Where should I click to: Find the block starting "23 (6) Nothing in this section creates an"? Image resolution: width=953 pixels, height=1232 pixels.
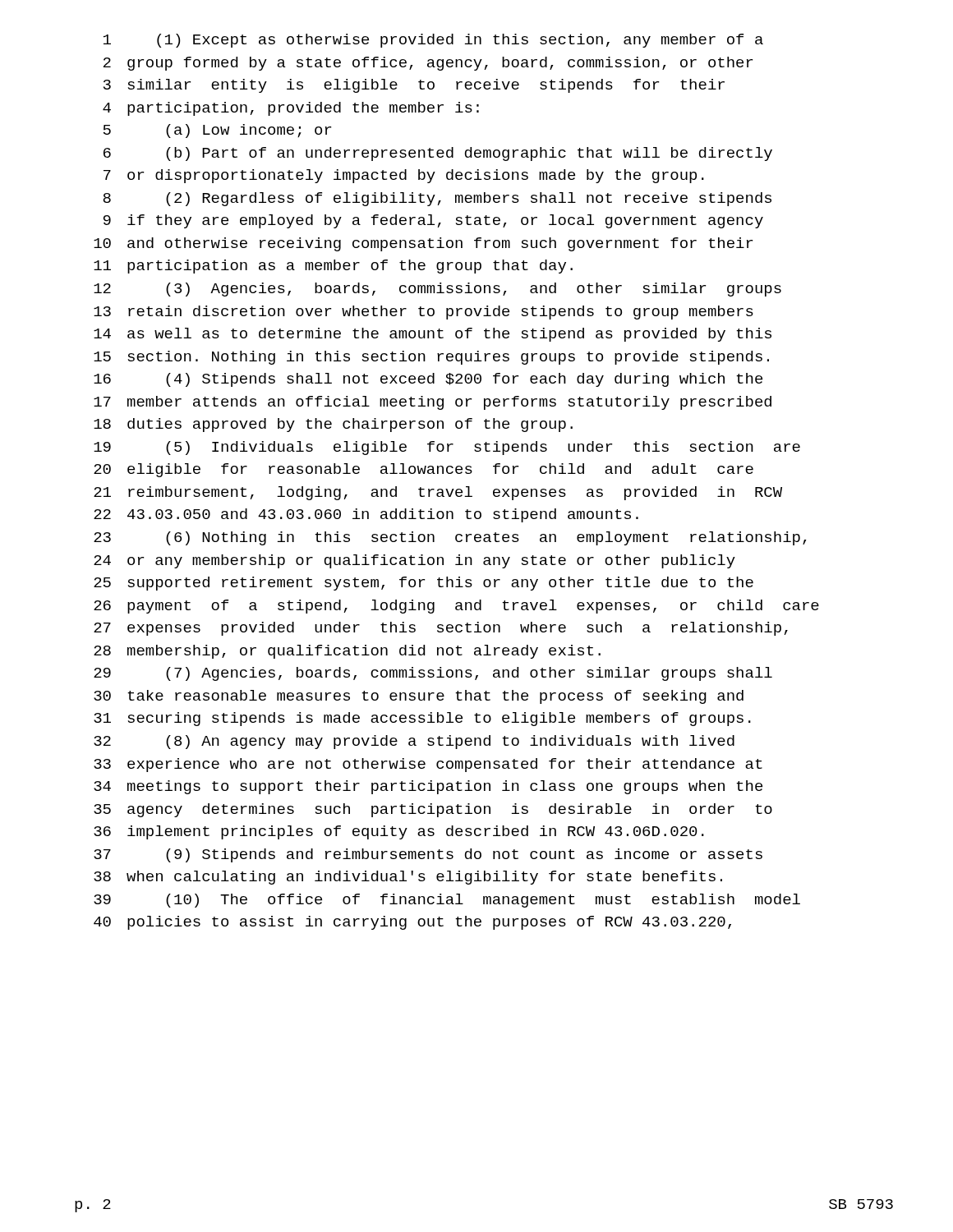484,539
